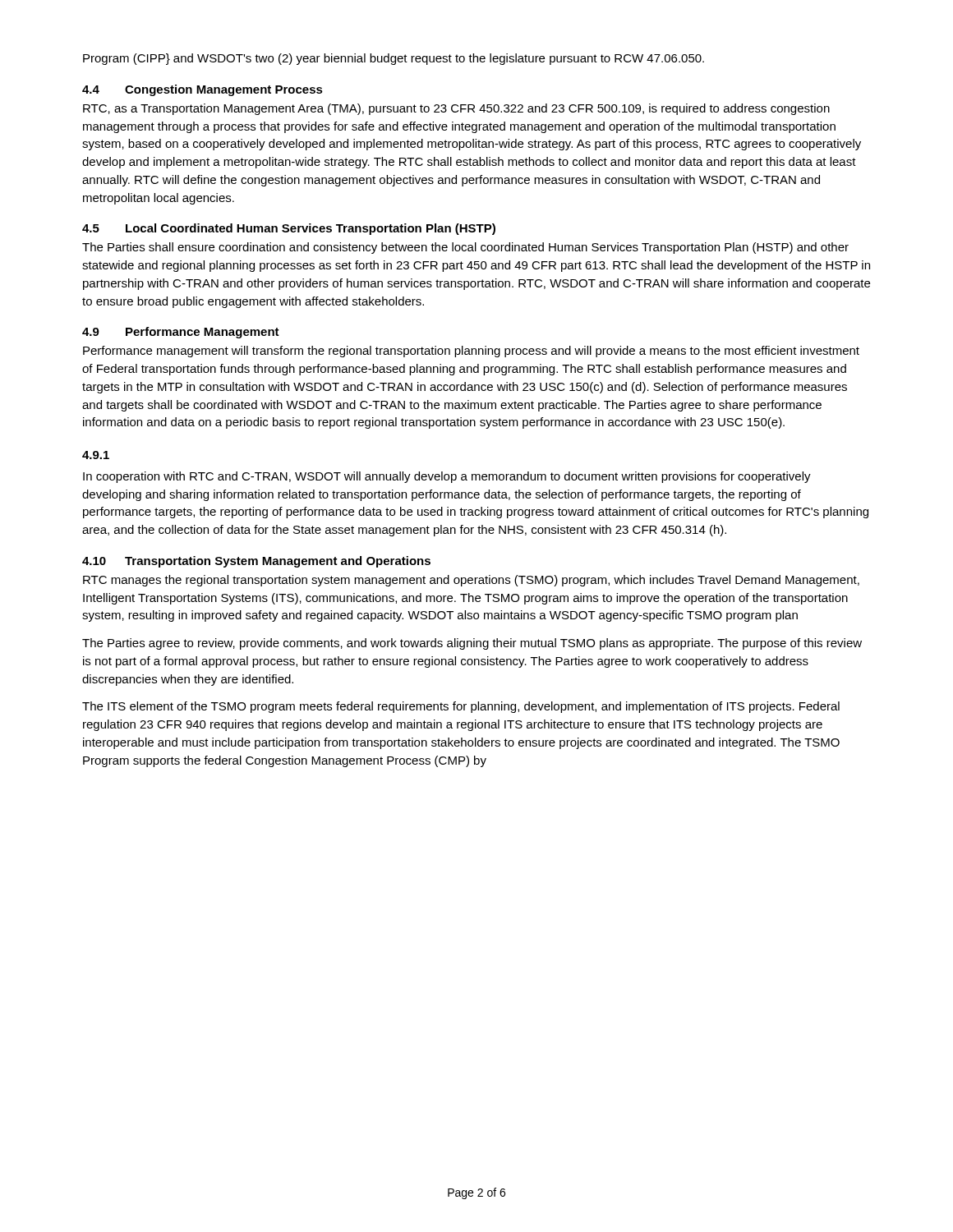The height and width of the screenshot is (1232, 953).
Task: Select the passage starting "The ITS element of the"
Action: pyautogui.click(x=476, y=733)
